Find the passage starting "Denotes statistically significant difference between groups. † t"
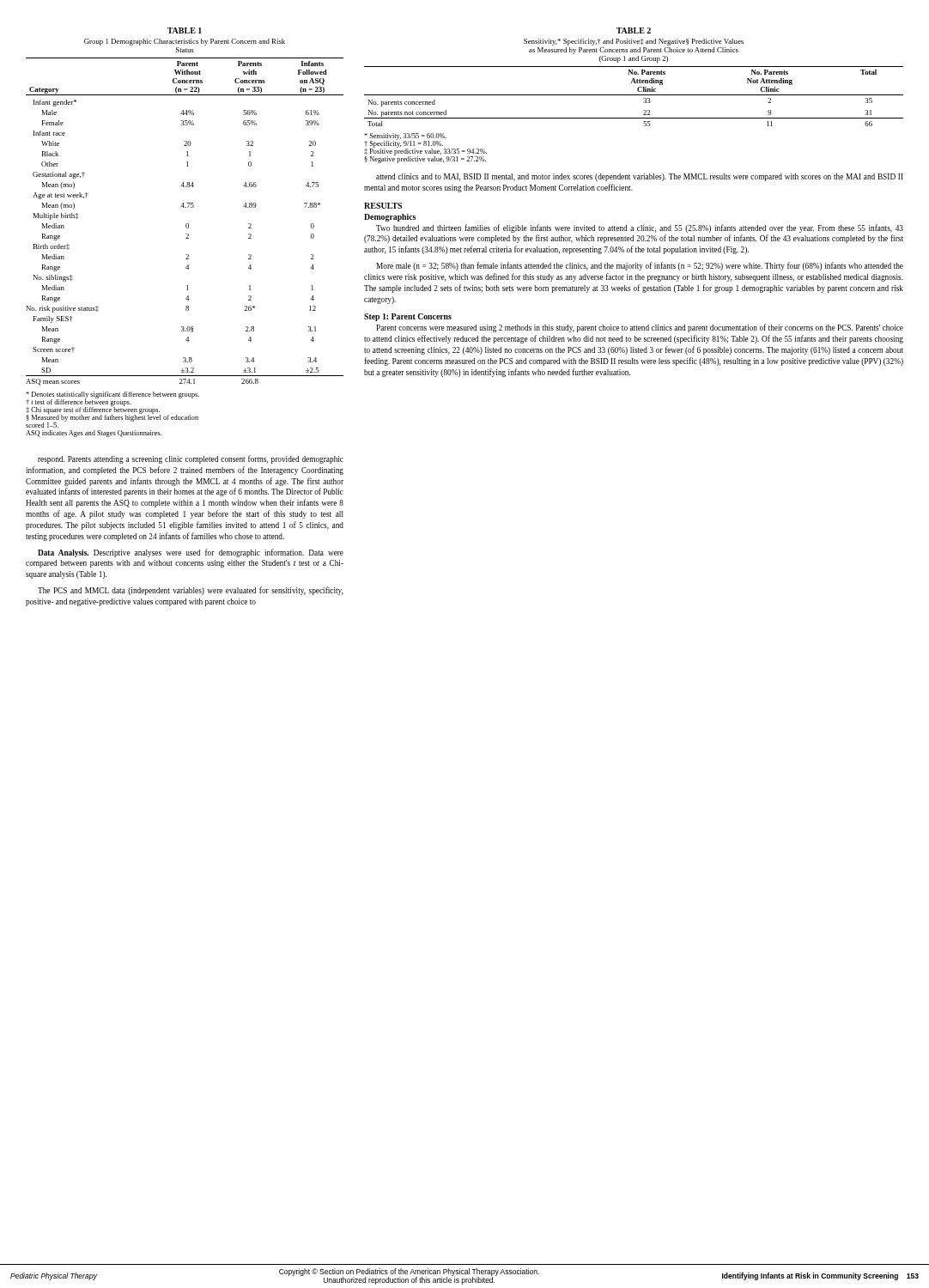 [x=113, y=414]
